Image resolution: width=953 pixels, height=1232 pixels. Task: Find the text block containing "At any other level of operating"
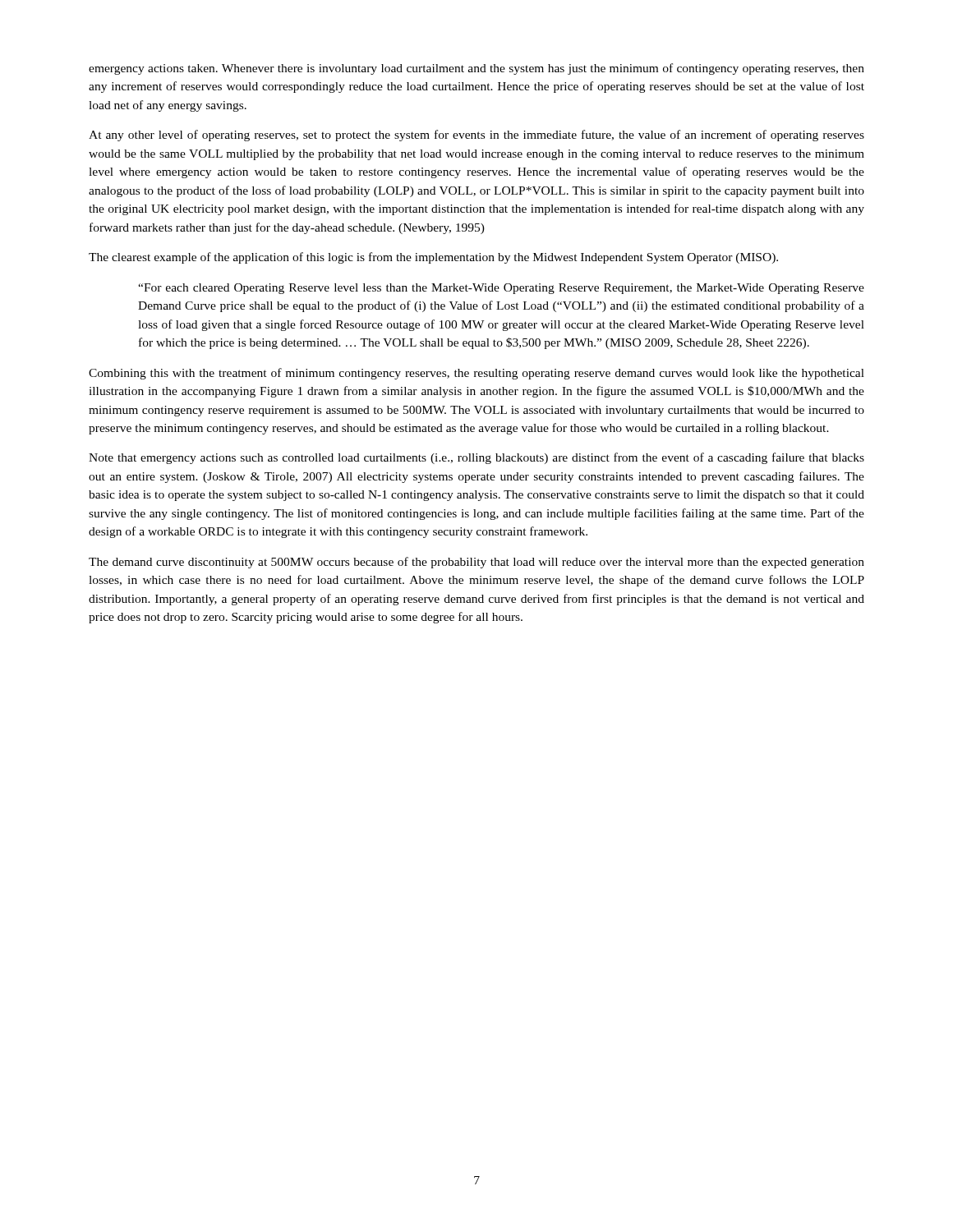click(476, 181)
